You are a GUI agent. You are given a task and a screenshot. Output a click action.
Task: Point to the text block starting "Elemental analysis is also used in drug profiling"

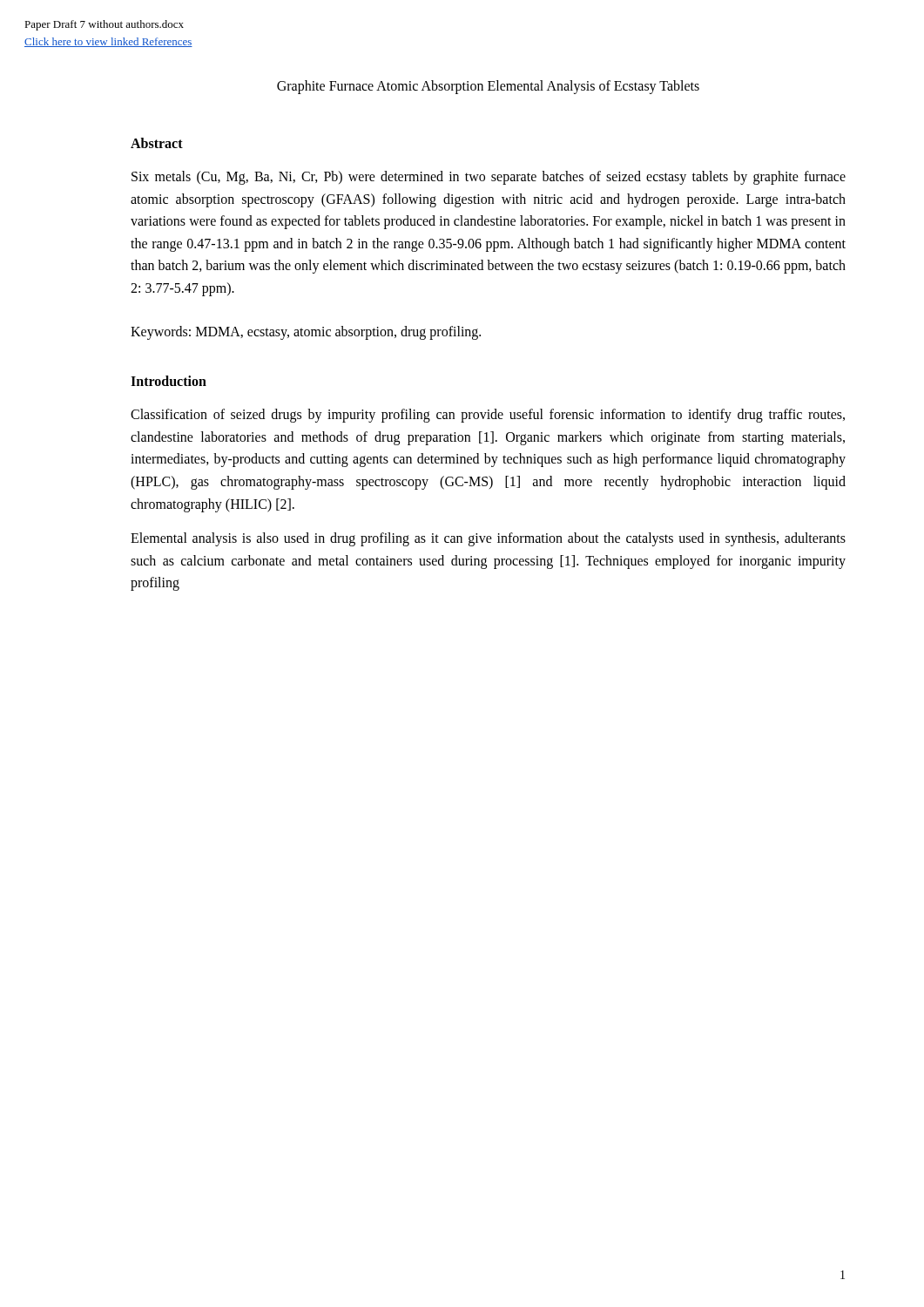(x=488, y=560)
